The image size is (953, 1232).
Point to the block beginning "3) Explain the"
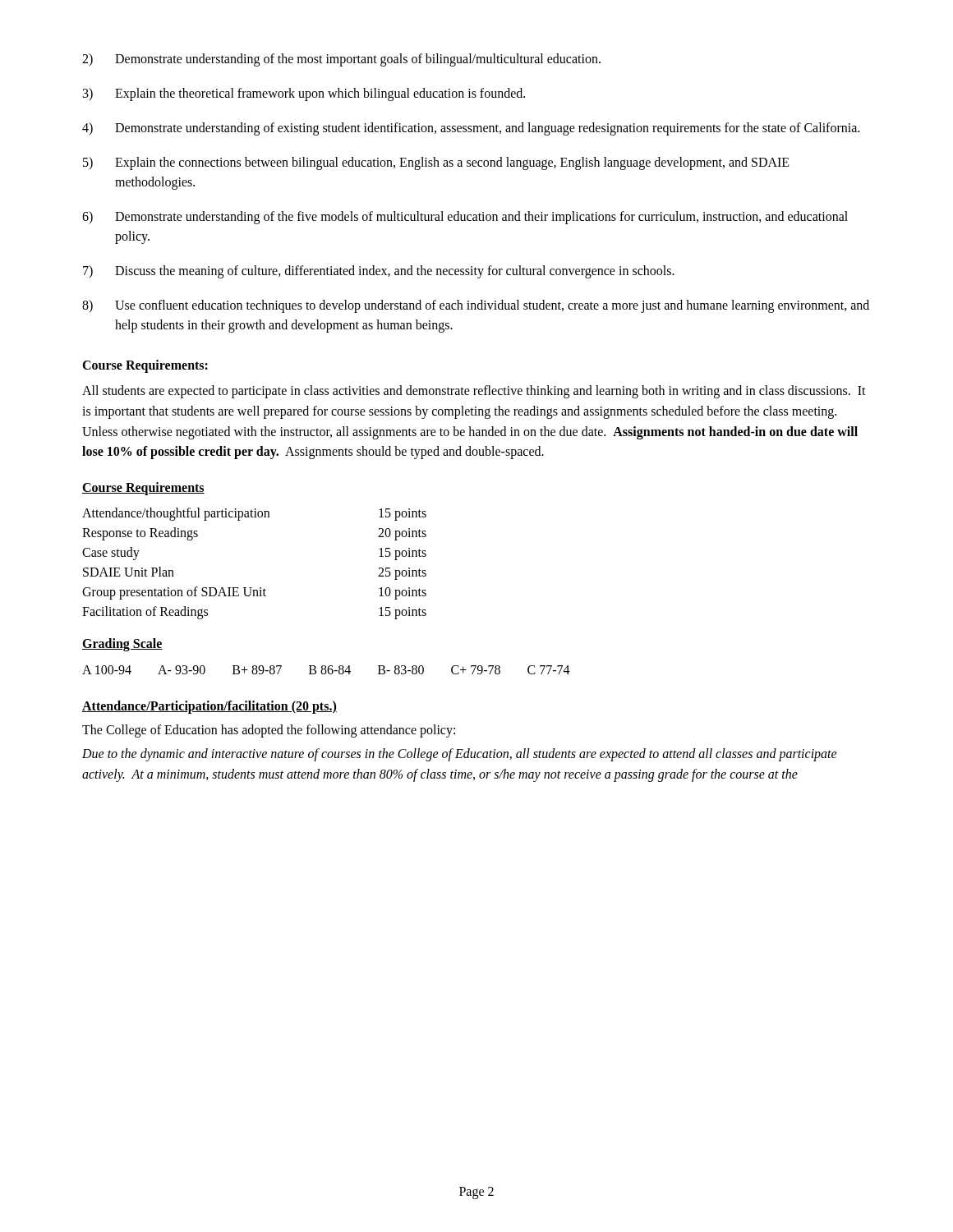(476, 94)
